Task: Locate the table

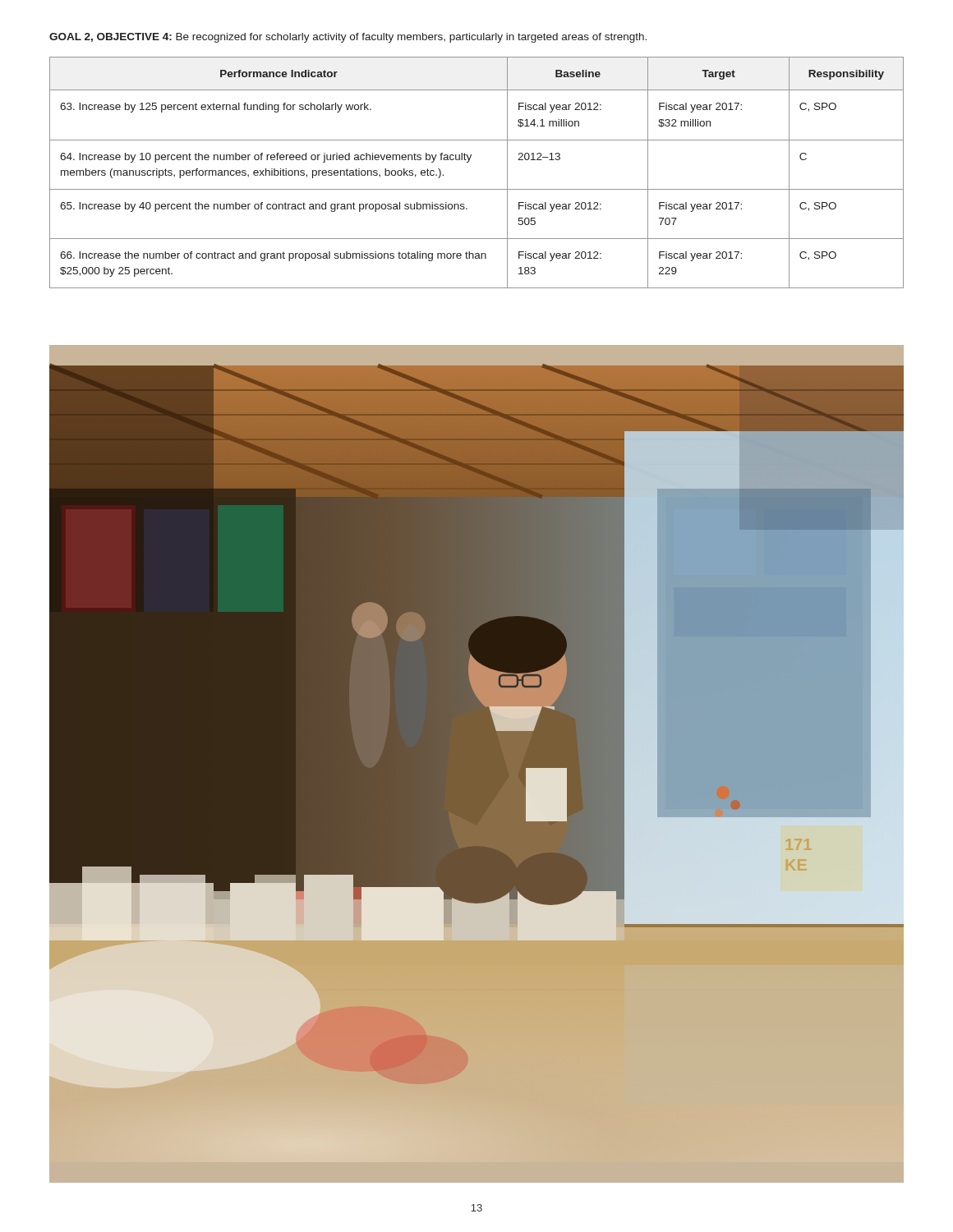Action: 476,172
